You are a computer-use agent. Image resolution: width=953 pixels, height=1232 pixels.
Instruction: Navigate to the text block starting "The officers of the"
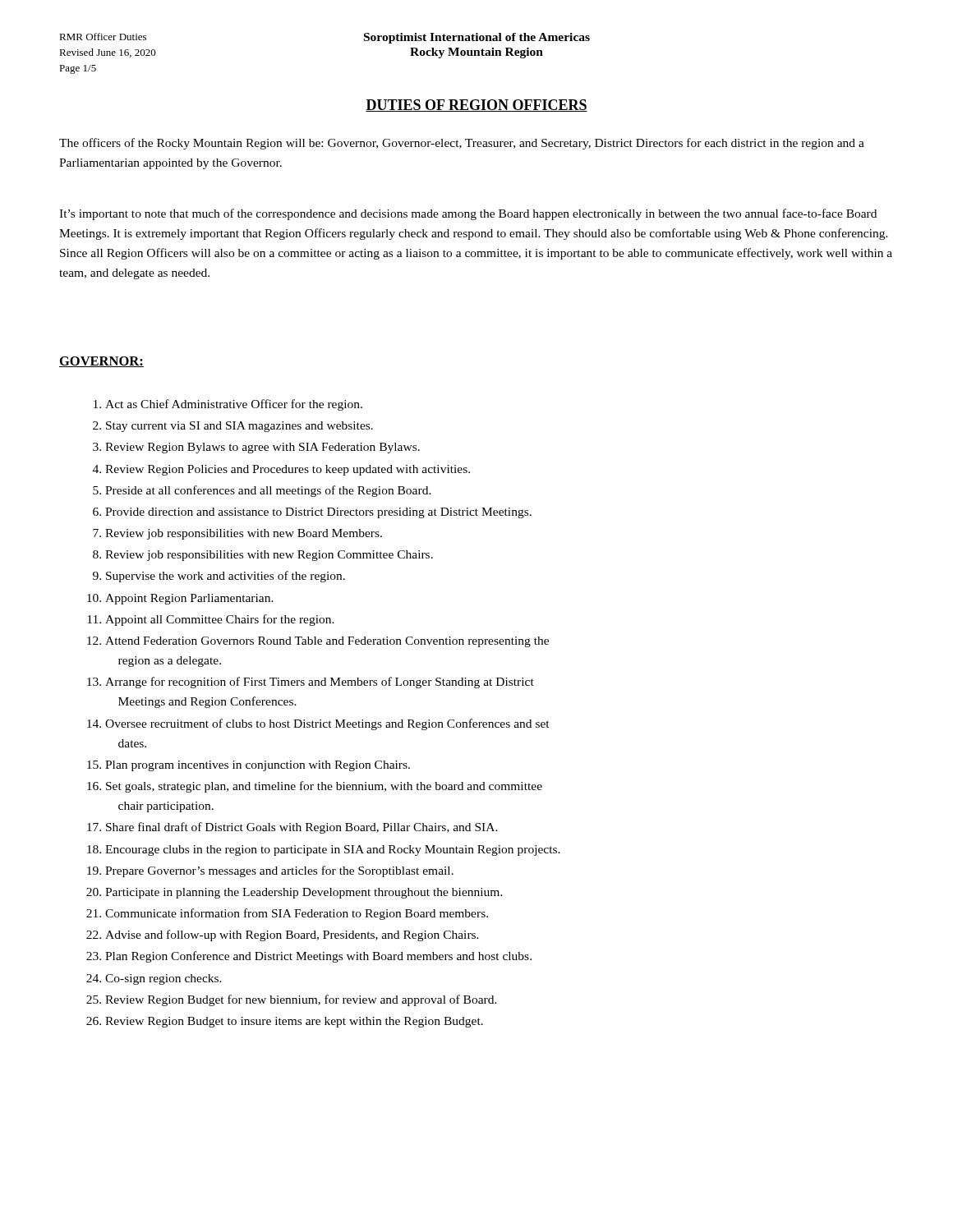coord(462,152)
